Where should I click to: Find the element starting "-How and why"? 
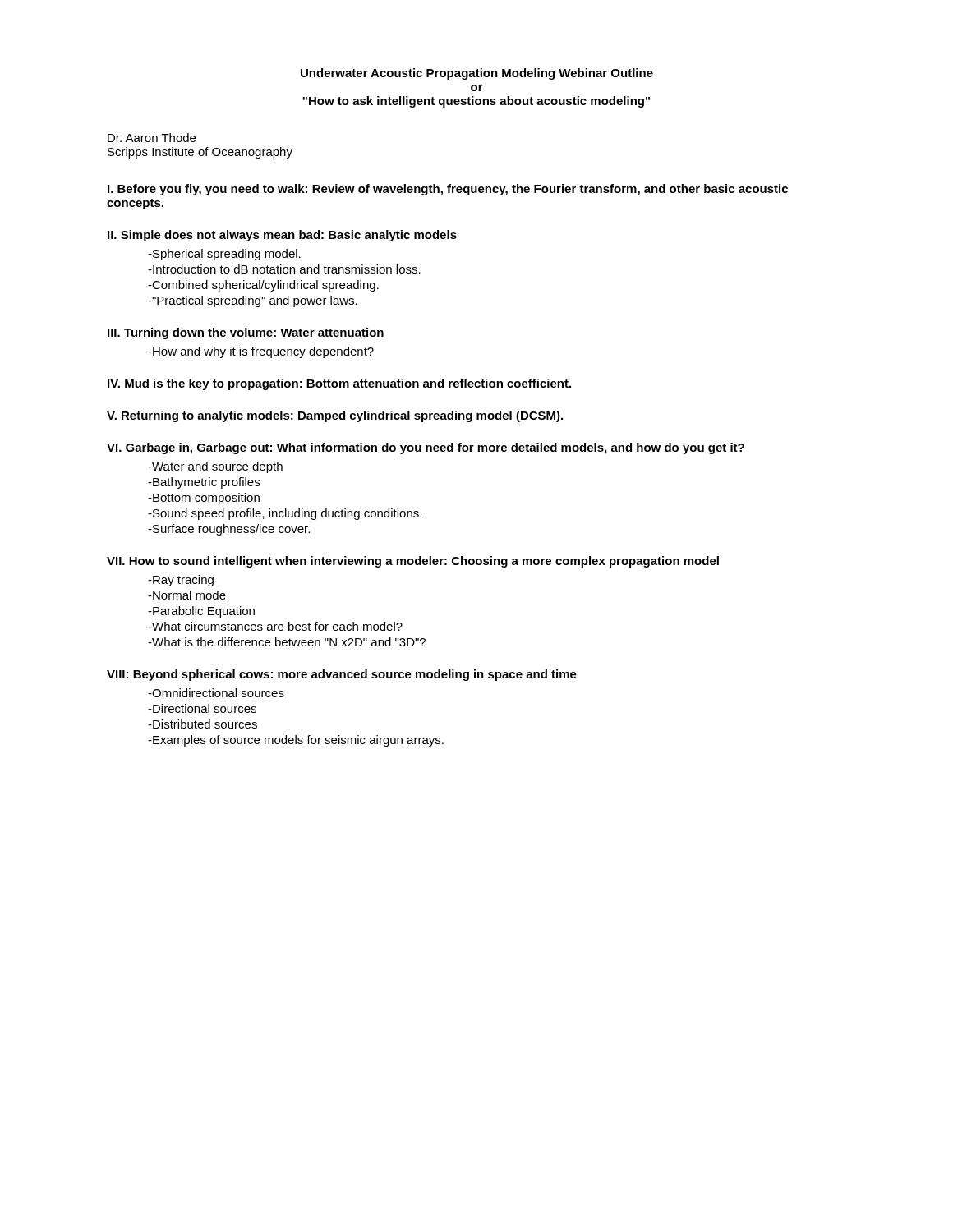(261, 351)
